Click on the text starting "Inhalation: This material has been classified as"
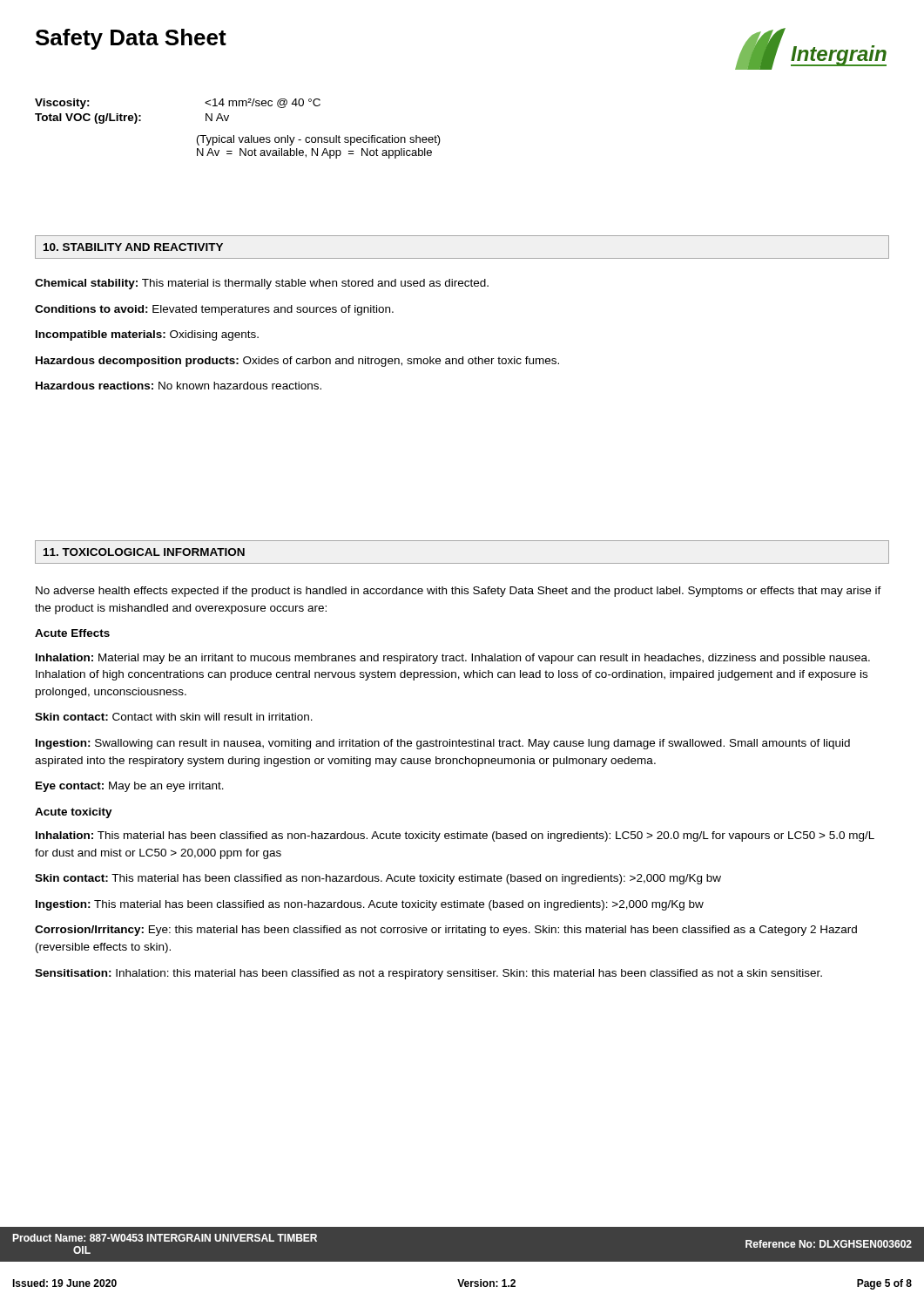The image size is (924, 1307). tap(454, 844)
